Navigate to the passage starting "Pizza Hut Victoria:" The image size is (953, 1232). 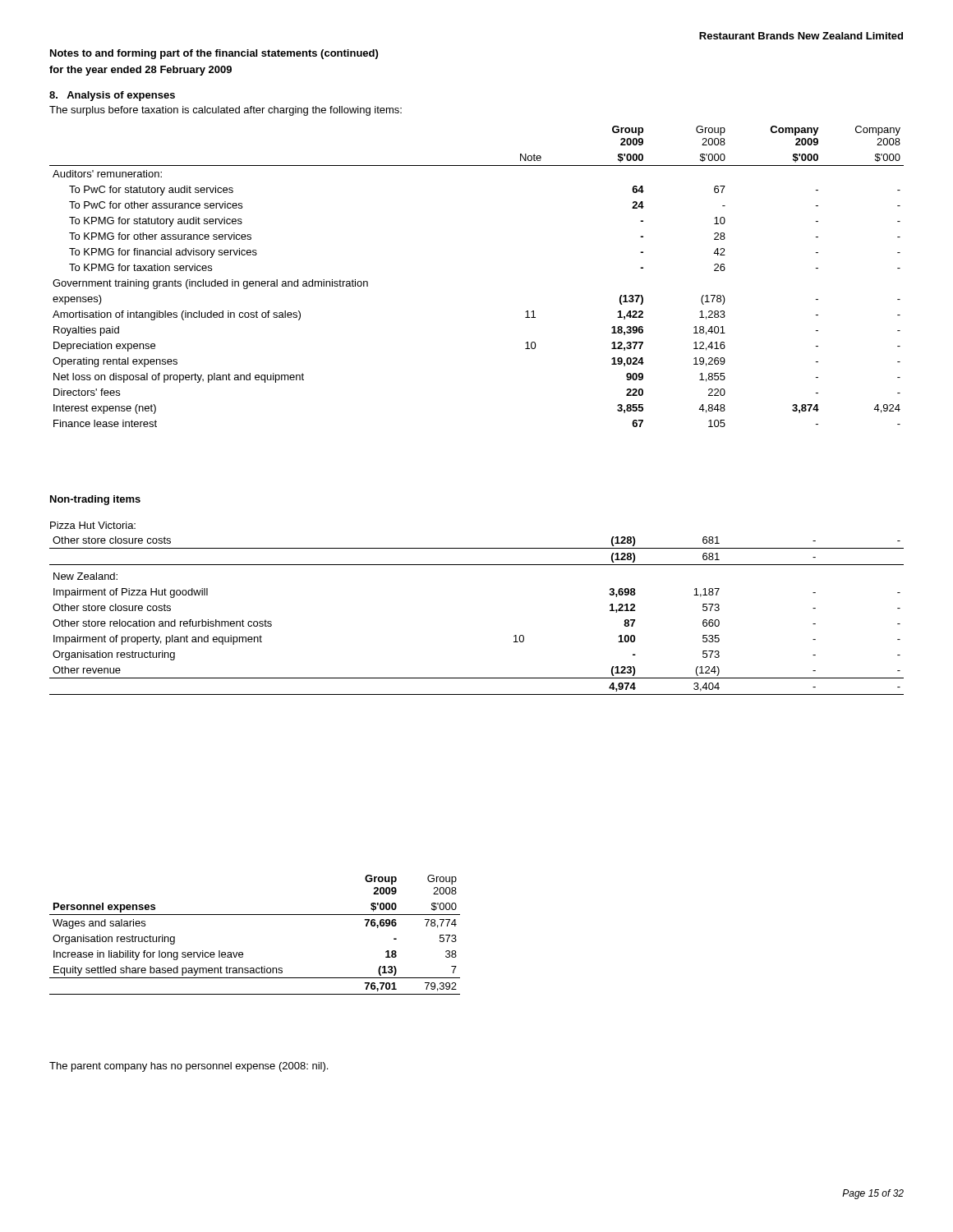(x=93, y=525)
